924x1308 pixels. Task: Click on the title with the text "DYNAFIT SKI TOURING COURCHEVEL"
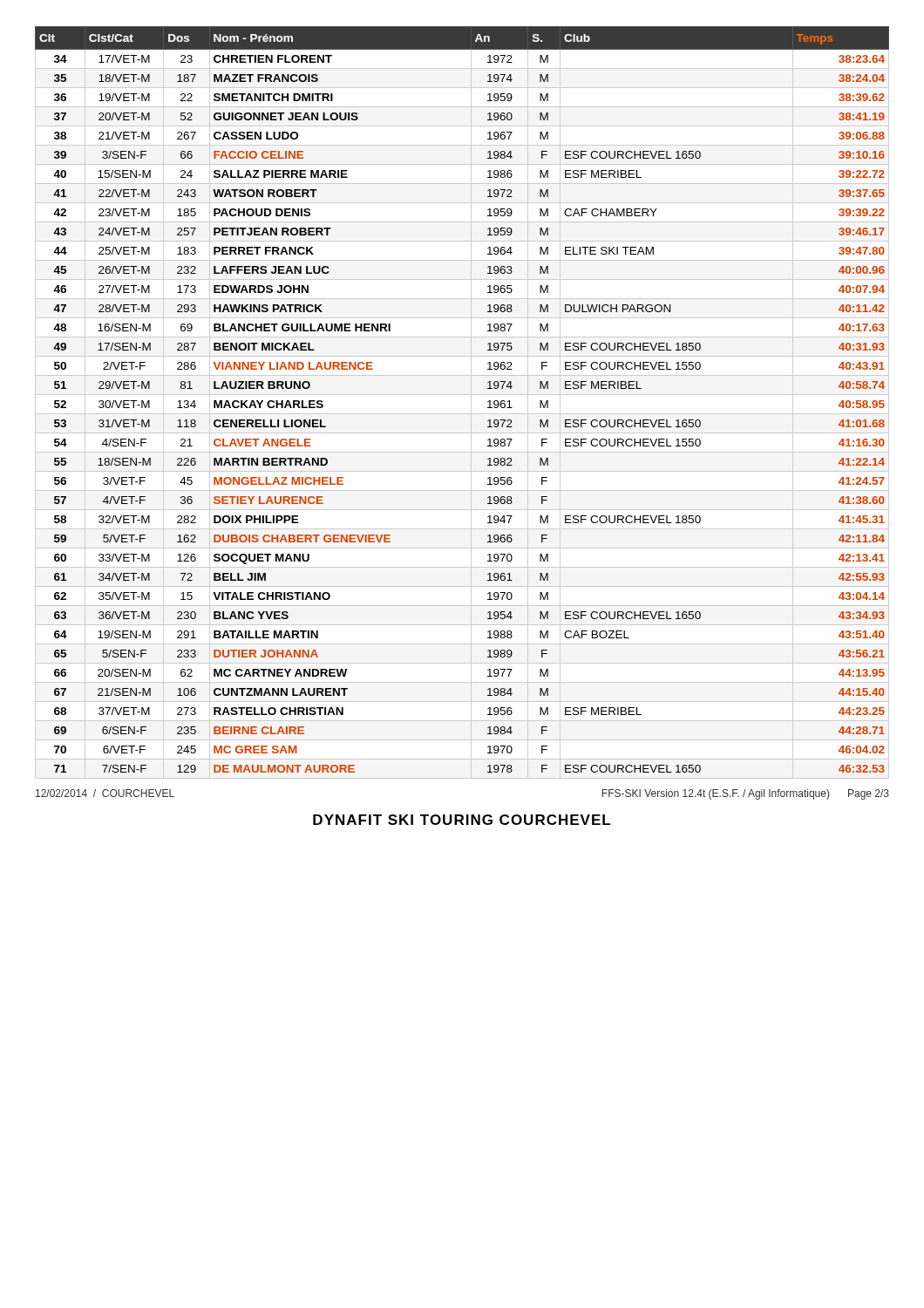coord(462,820)
